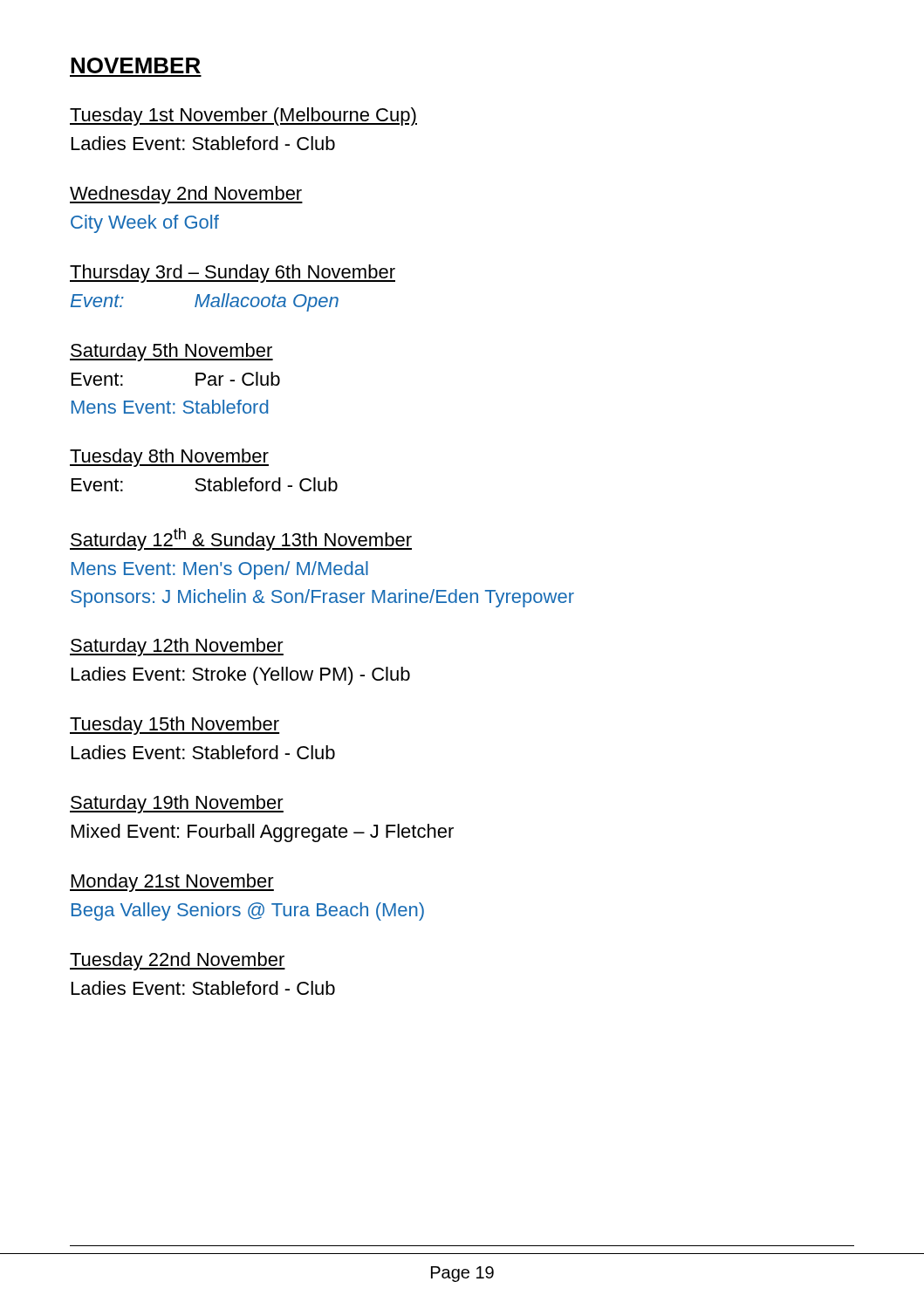Locate the text block with the text "Saturday 5th November"
This screenshot has height=1309, width=924.
tap(171, 352)
